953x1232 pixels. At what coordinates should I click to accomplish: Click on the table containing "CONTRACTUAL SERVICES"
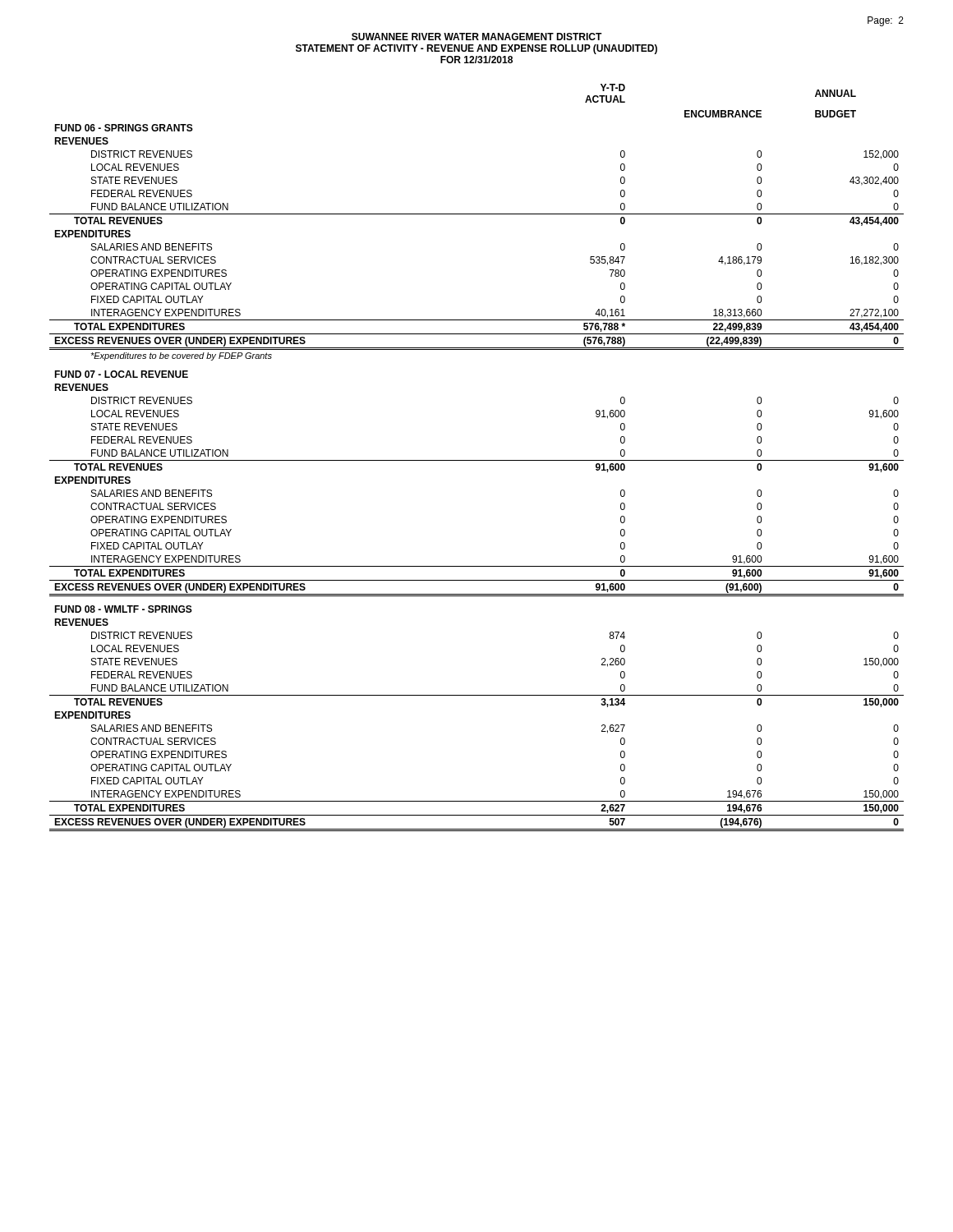pos(476,456)
